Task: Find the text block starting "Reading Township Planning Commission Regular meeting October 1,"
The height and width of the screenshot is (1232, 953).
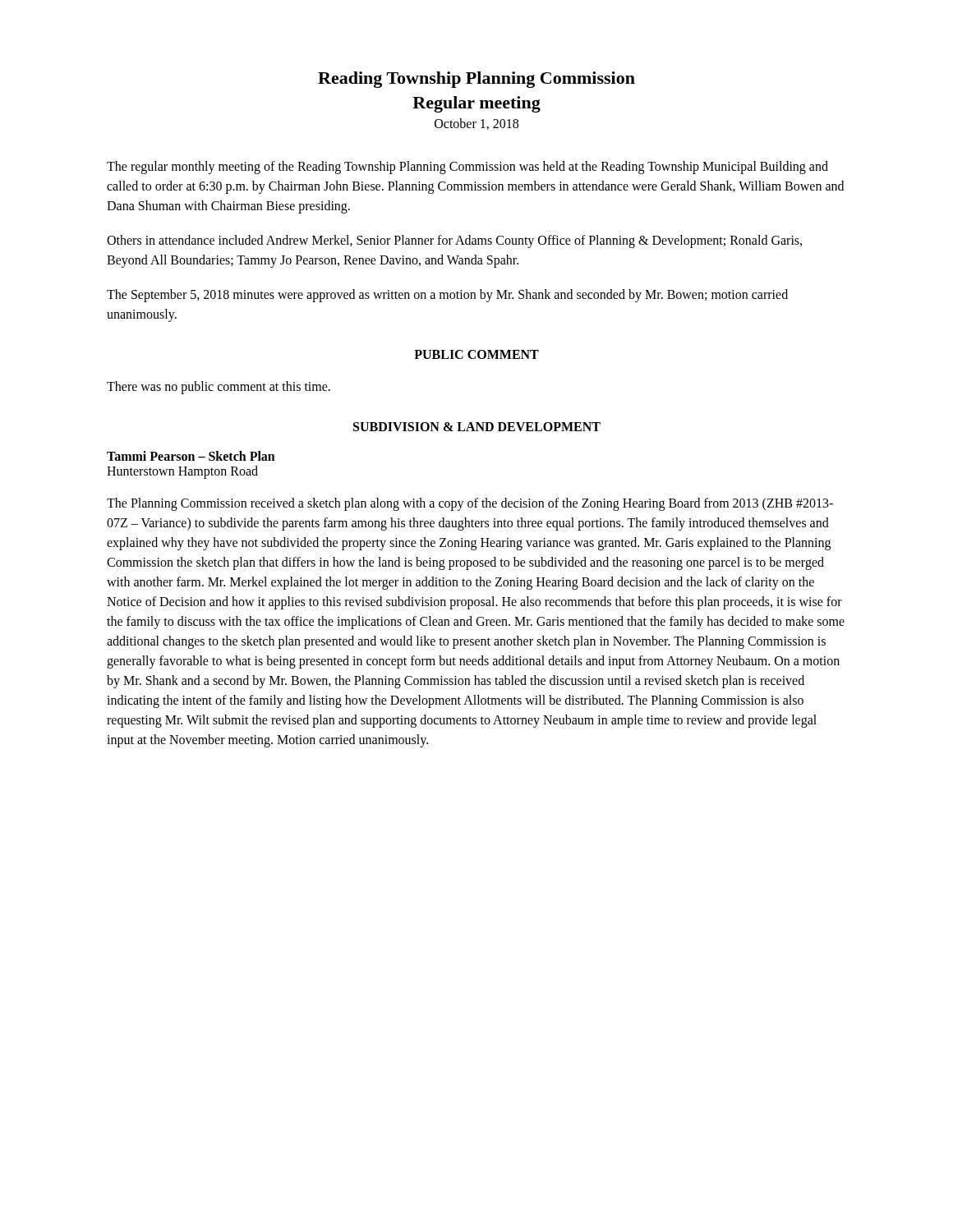Action: tap(476, 100)
